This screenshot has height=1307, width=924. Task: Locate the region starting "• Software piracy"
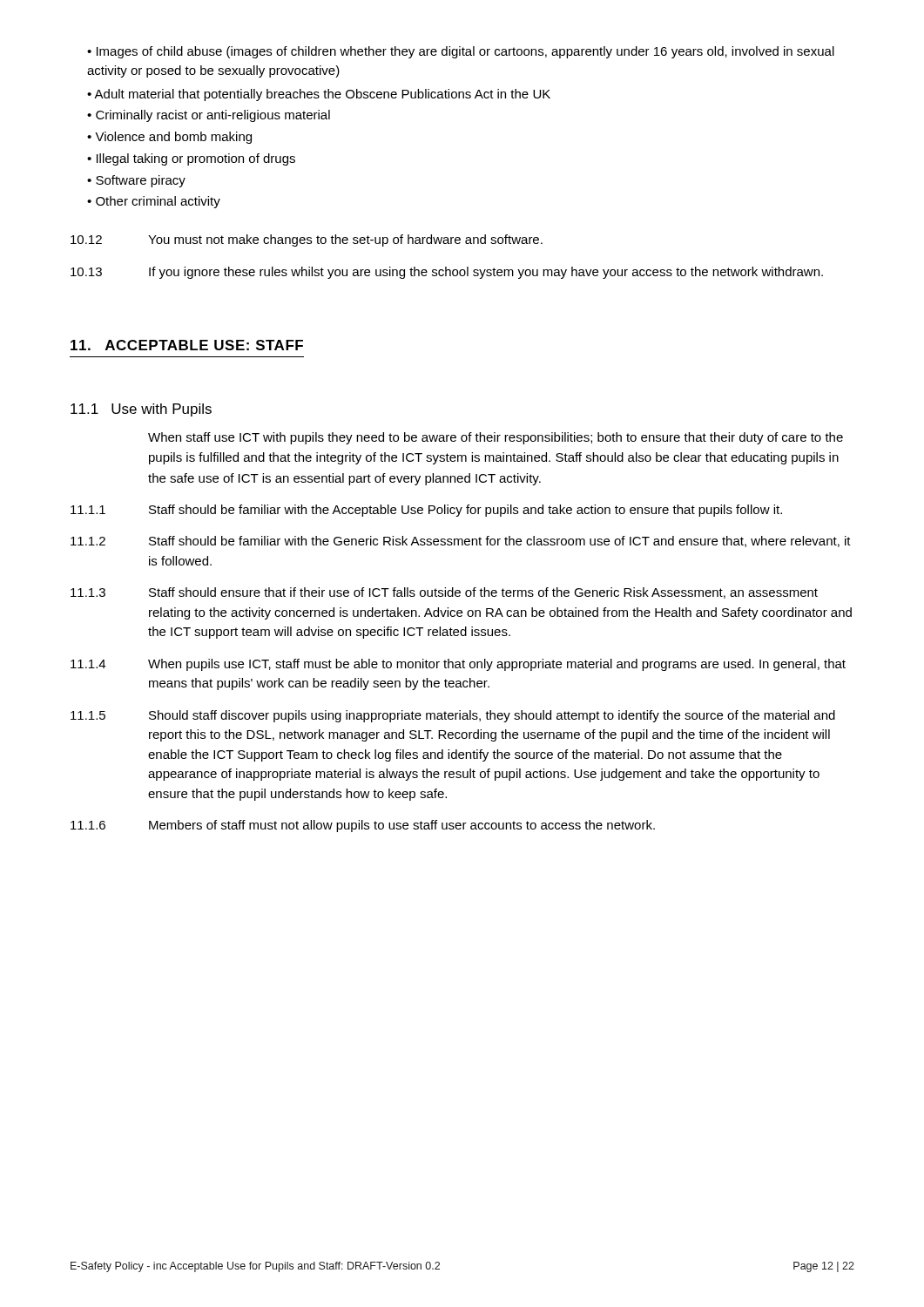pyautogui.click(x=136, y=180)
